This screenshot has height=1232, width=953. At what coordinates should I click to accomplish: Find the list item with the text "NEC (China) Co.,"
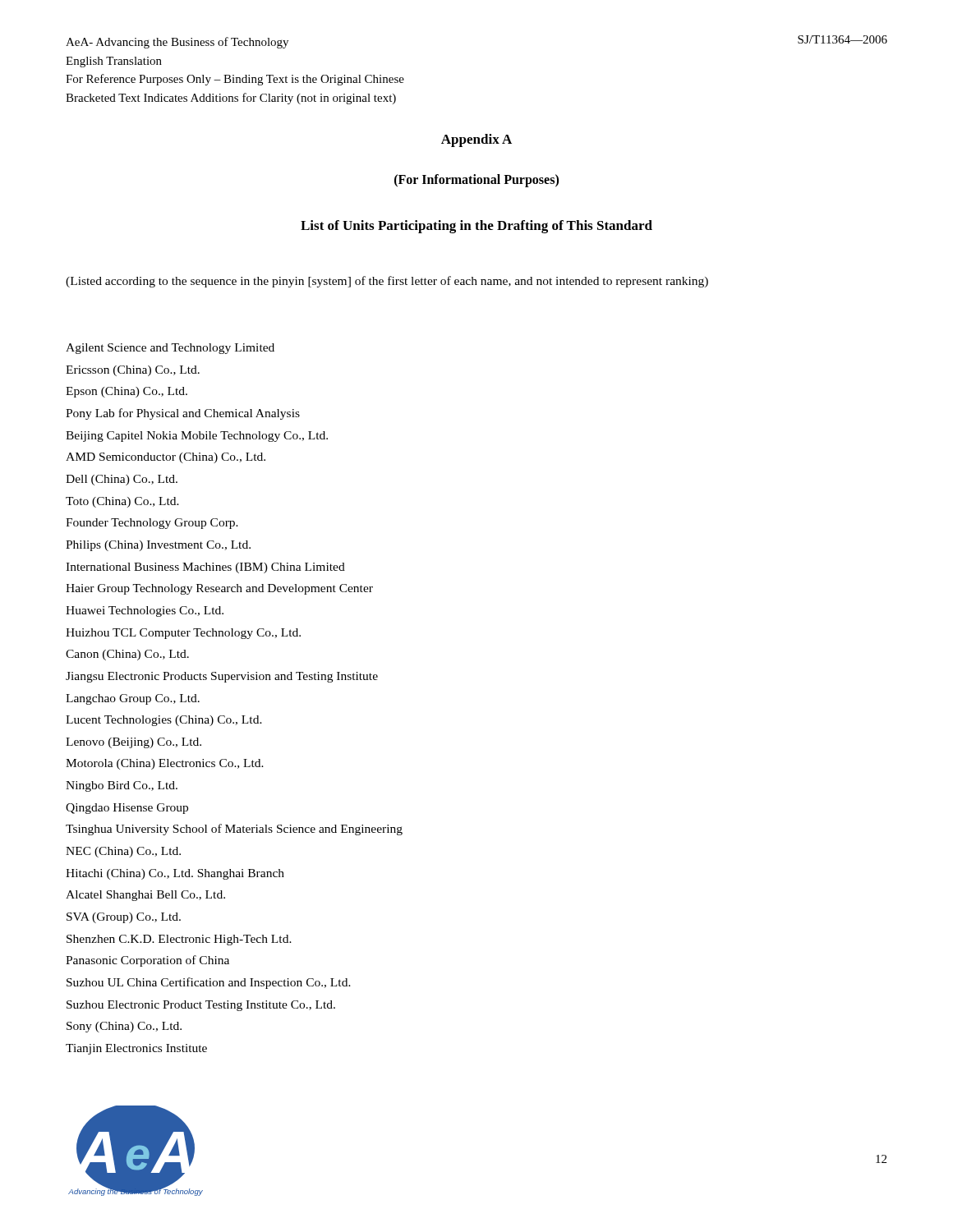[x=124, y=851]
